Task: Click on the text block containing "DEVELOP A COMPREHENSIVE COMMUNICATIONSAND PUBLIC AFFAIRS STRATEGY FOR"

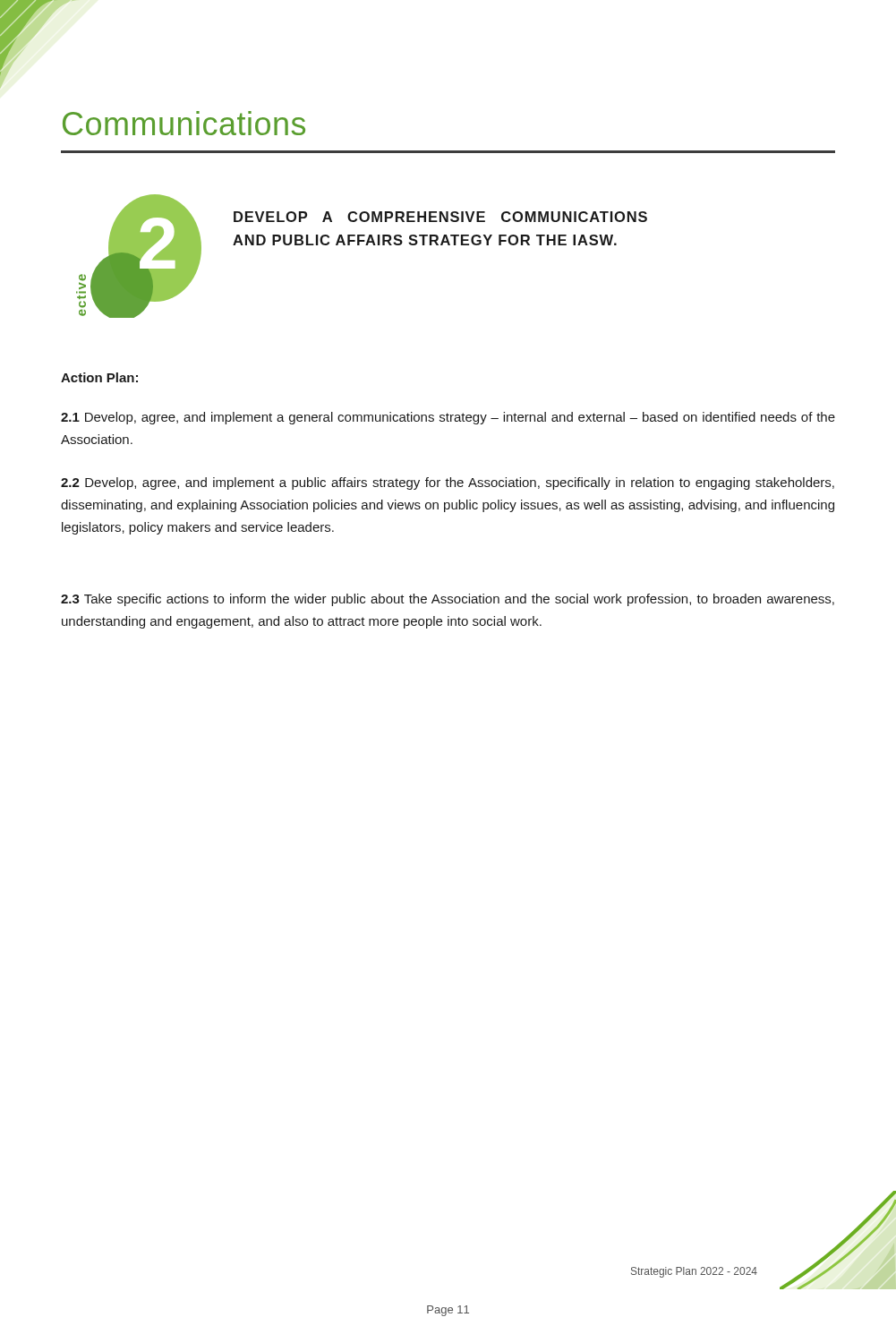Action: [x=534, y=229]
